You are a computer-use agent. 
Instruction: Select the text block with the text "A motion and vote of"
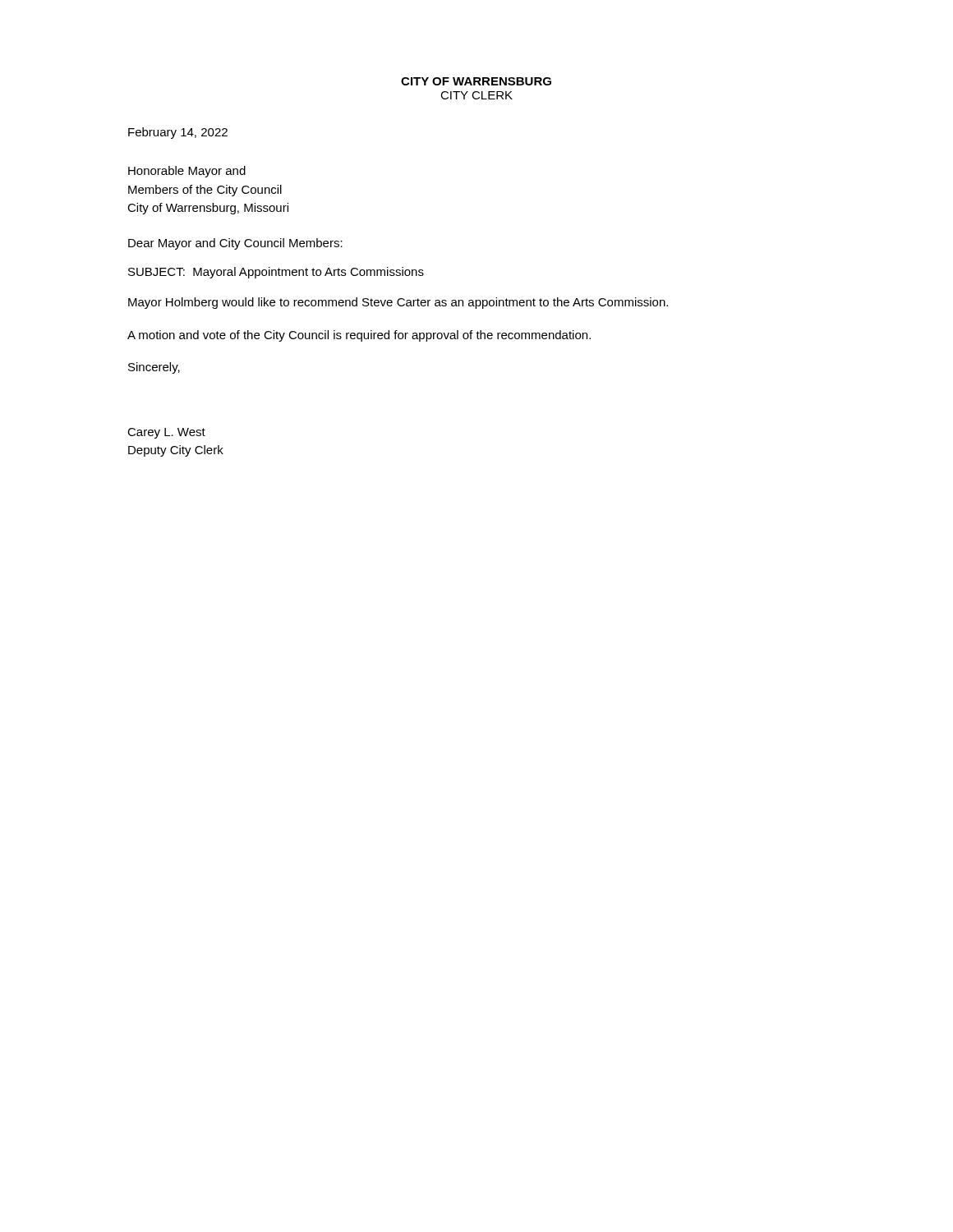[360, 335]
